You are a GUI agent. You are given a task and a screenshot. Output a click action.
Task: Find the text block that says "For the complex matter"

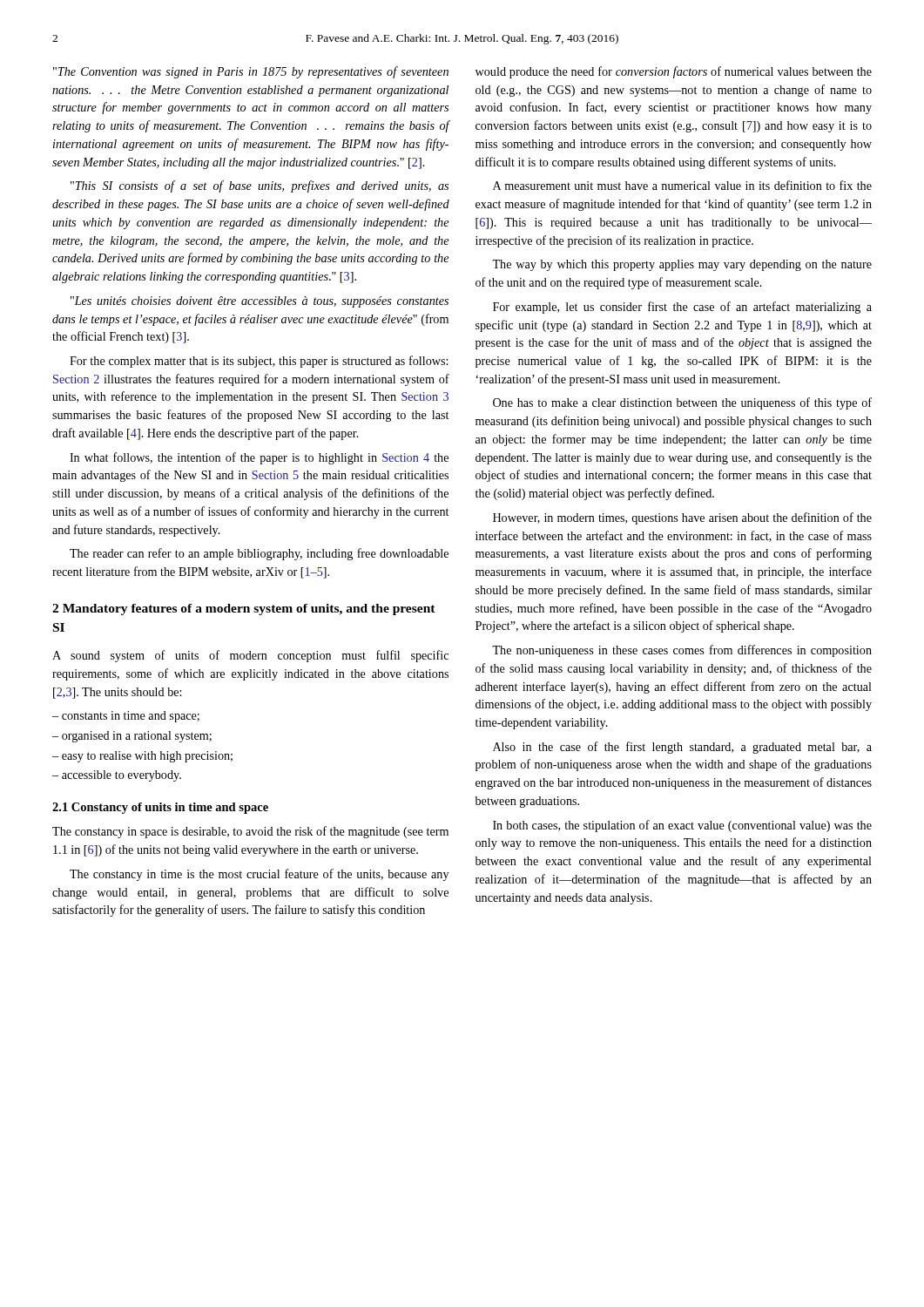tap(251, 397)
